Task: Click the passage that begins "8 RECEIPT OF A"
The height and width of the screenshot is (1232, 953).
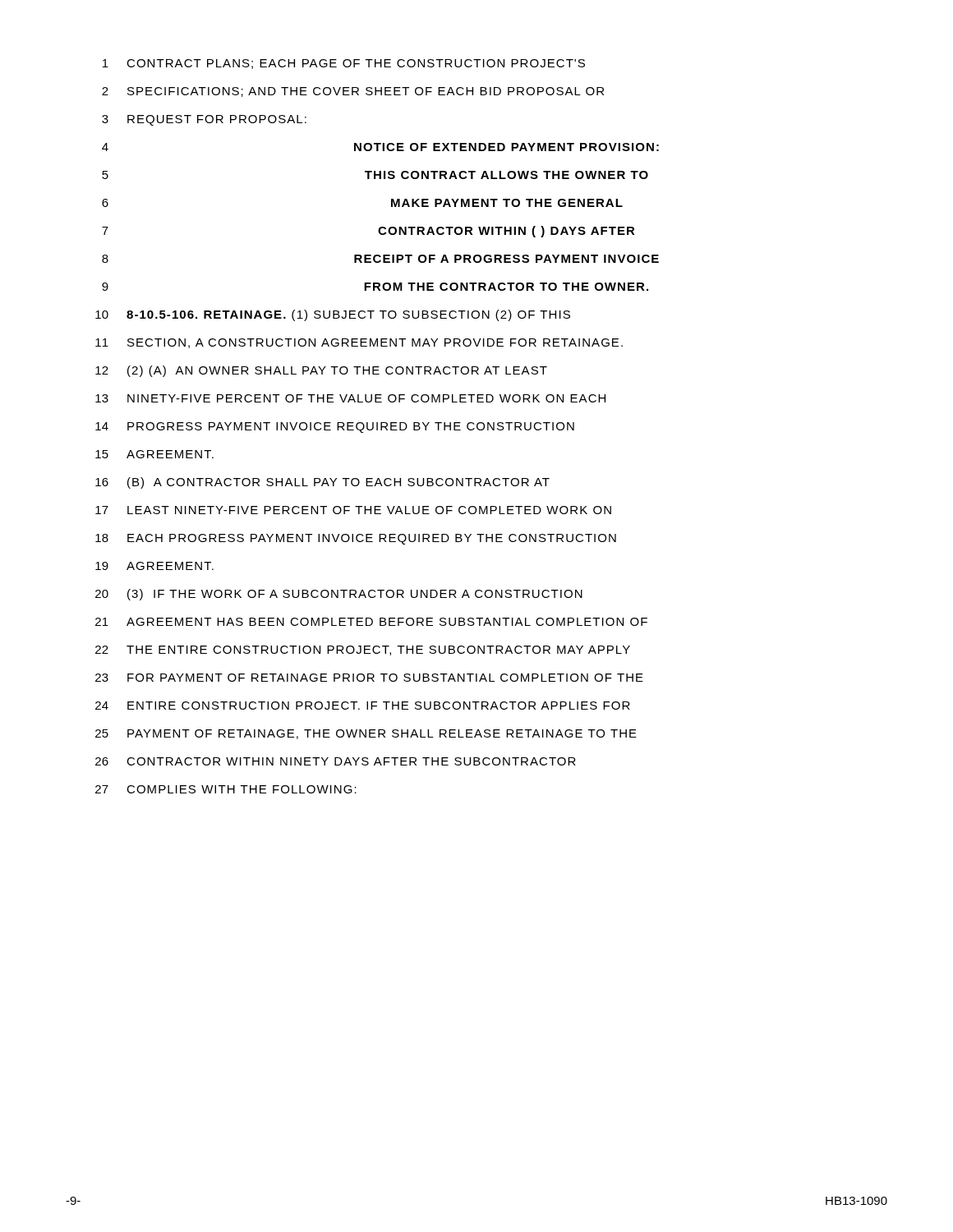Action: 476,259
